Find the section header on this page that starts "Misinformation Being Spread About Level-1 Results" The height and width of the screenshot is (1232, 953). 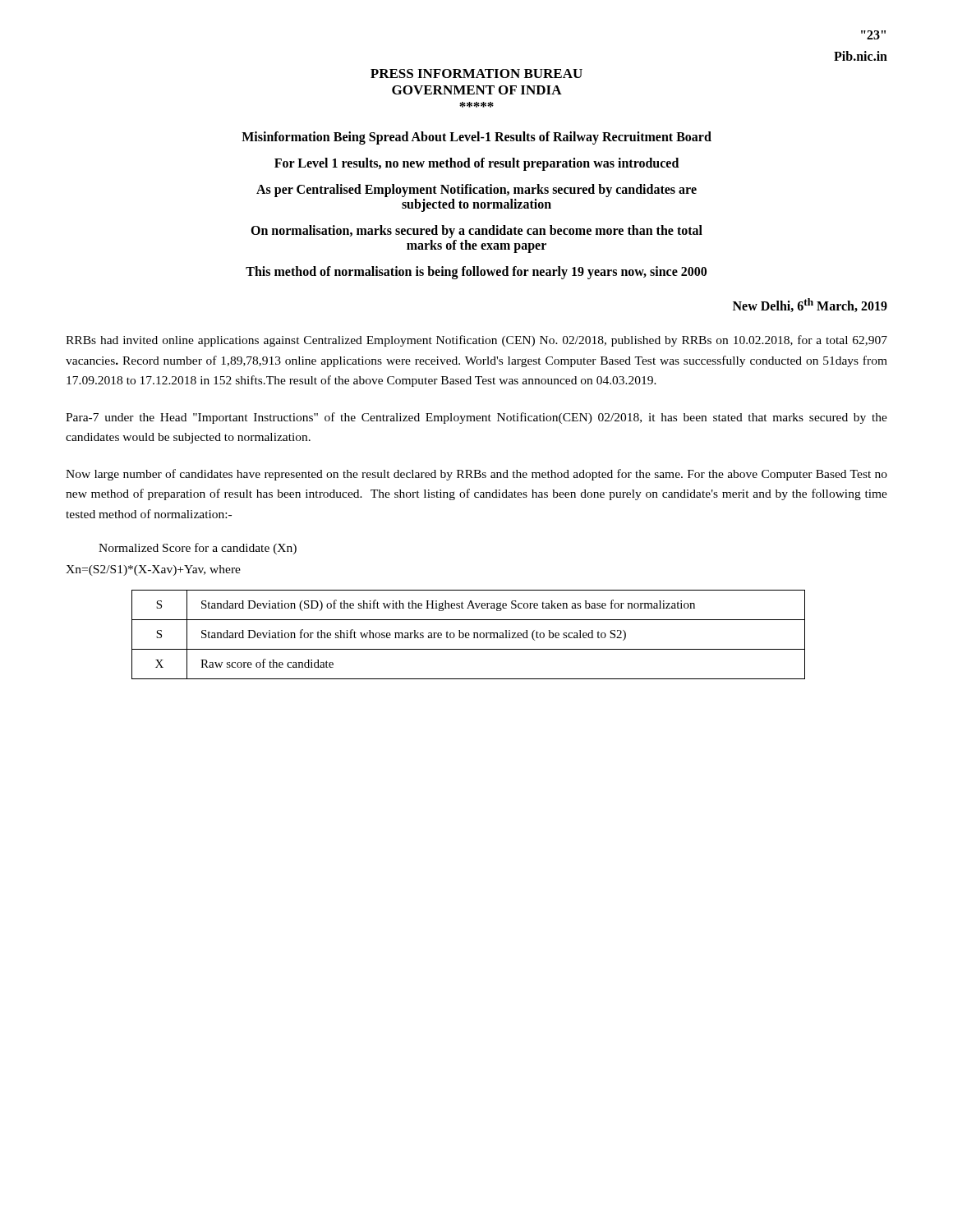tap(476, 137)
